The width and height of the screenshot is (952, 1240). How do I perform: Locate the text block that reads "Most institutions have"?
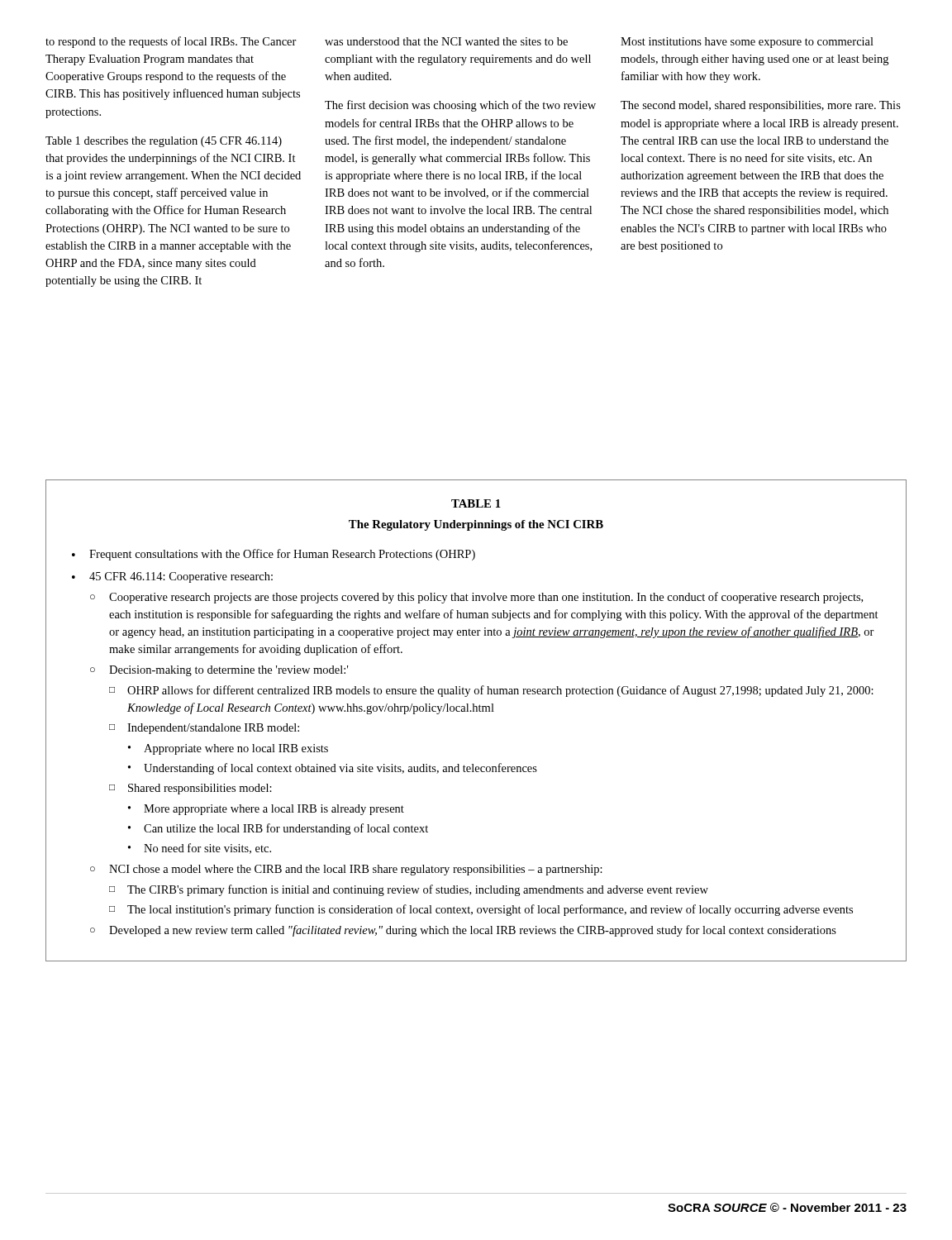pos(755,59)
